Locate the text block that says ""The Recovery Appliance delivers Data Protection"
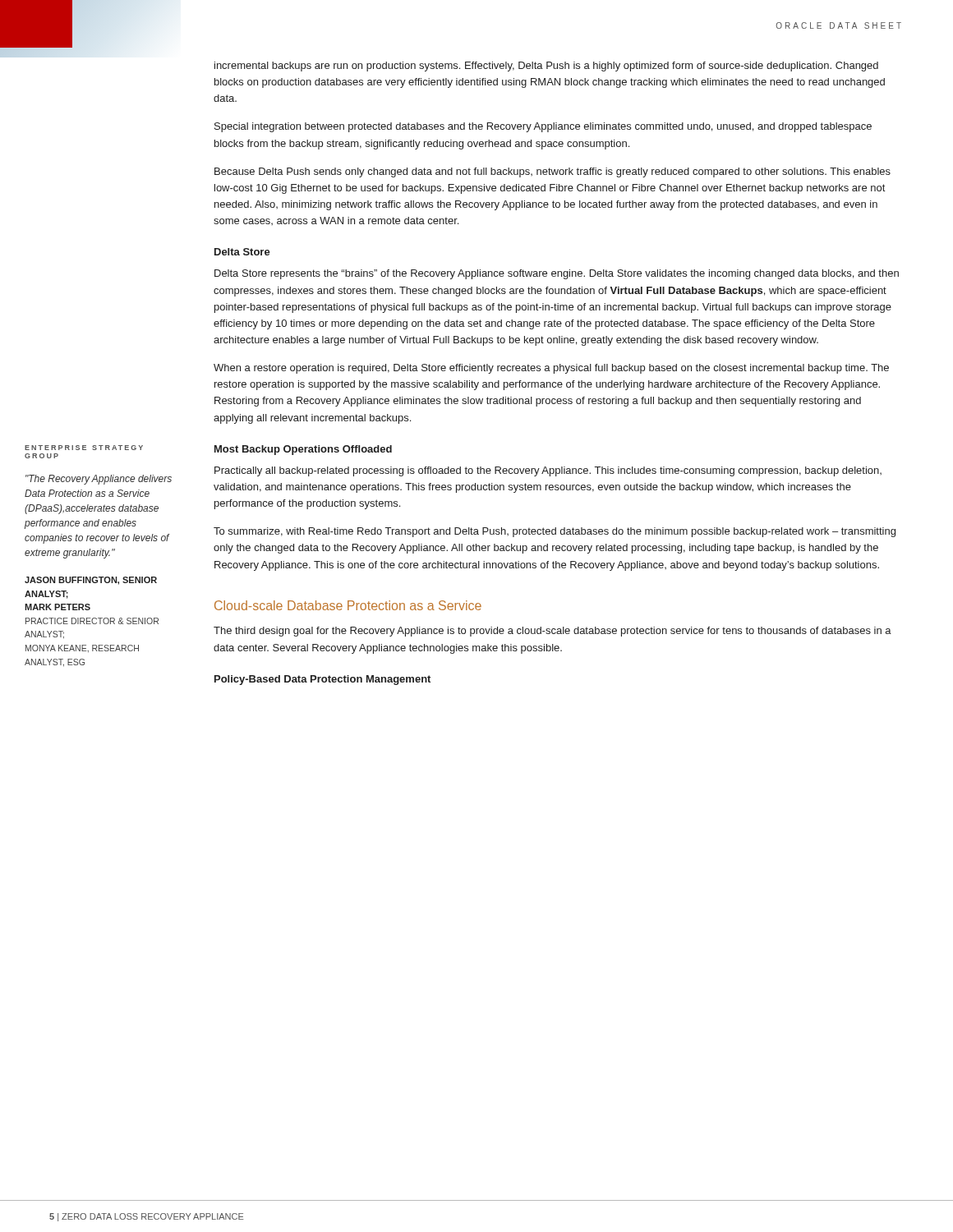The width and height of the screenshot is (953, 1232). tap(98, 516)
